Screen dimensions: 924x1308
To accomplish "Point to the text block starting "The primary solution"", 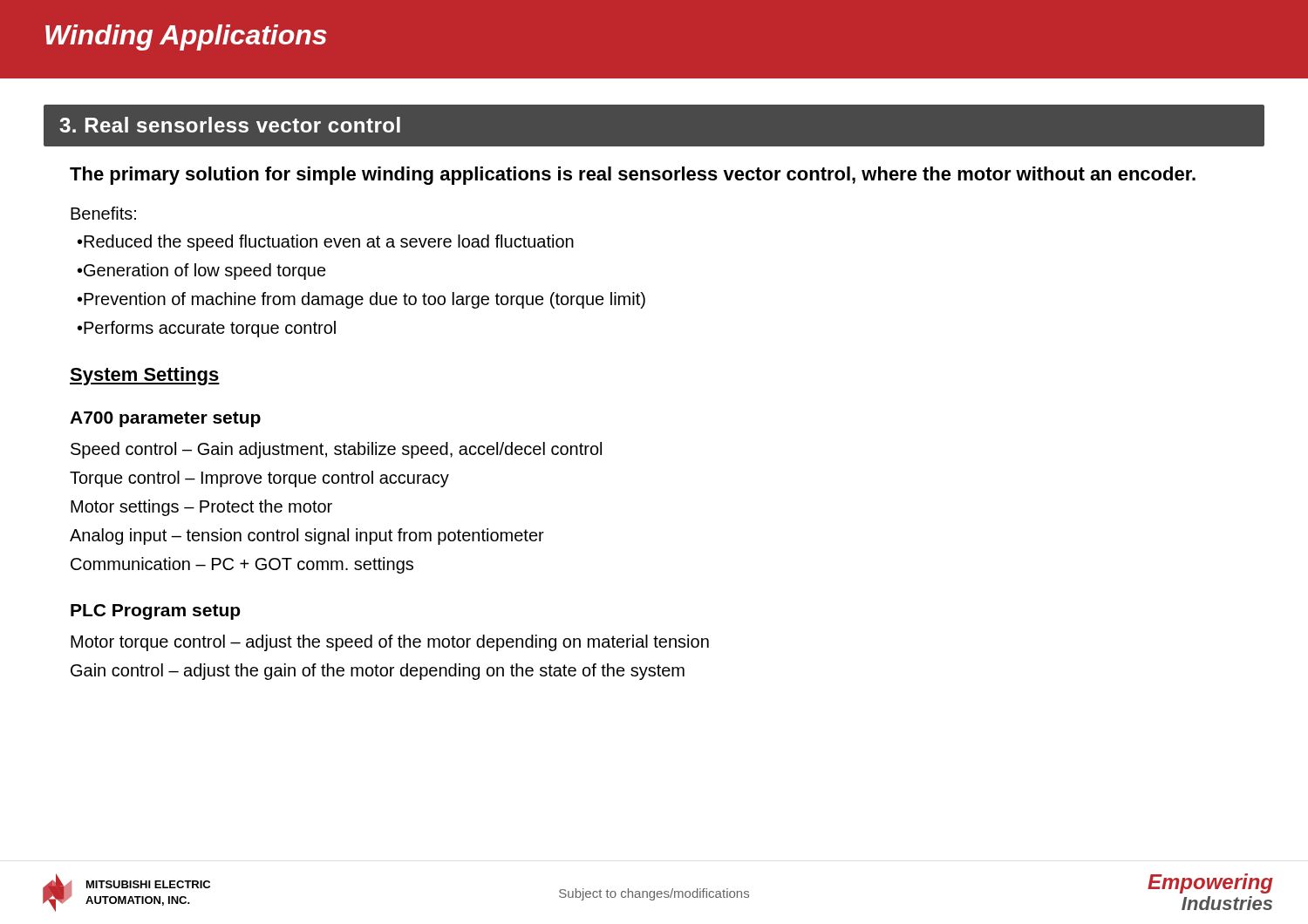I will tap(633, 174).
